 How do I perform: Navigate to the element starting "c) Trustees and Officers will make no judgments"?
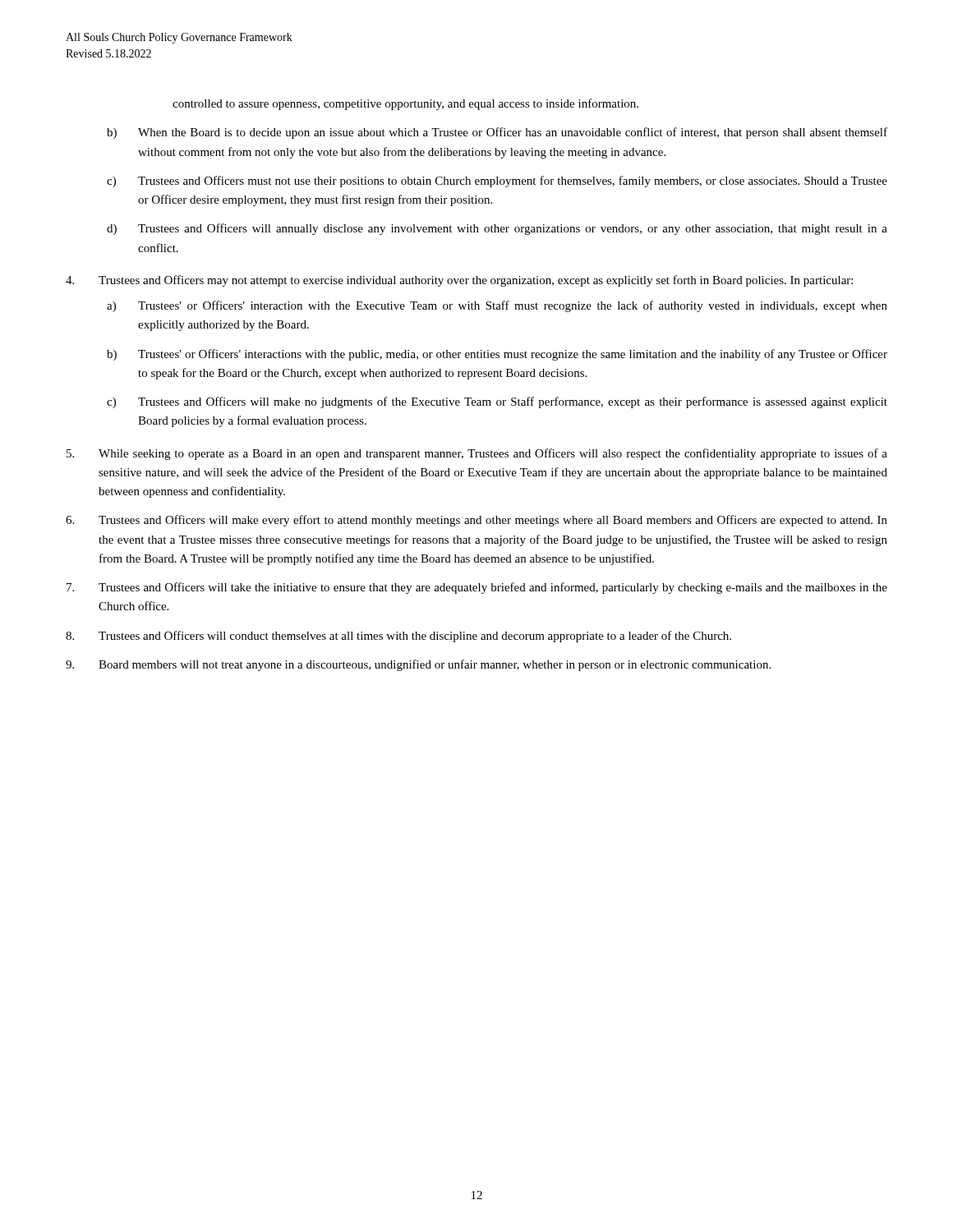(x=497, y=412)
